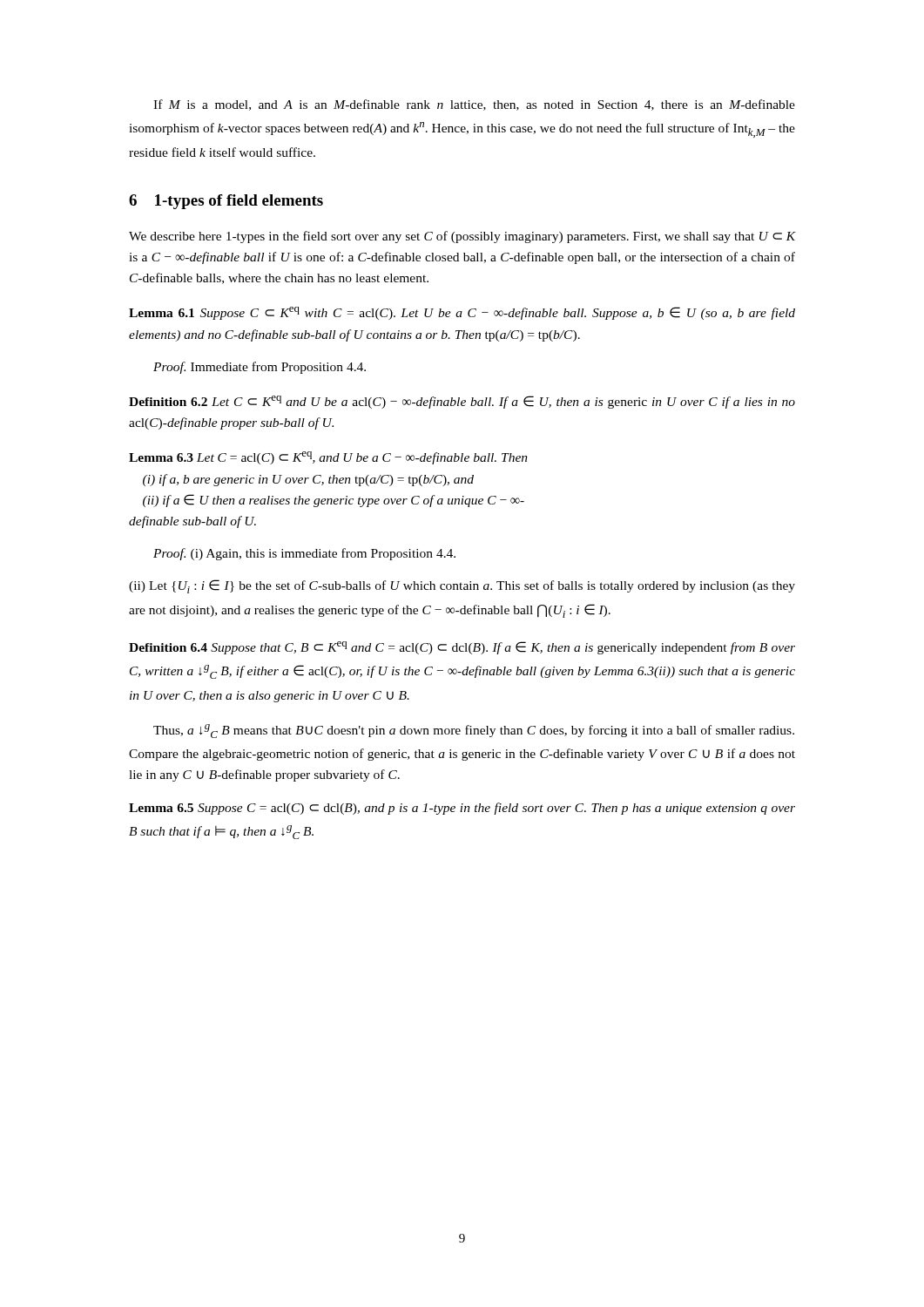The height and width of the screenshot is (1307, 924).
Task: Navigate to the passage starting "Proof. (i) Again, this"
Action: [462, 583]
